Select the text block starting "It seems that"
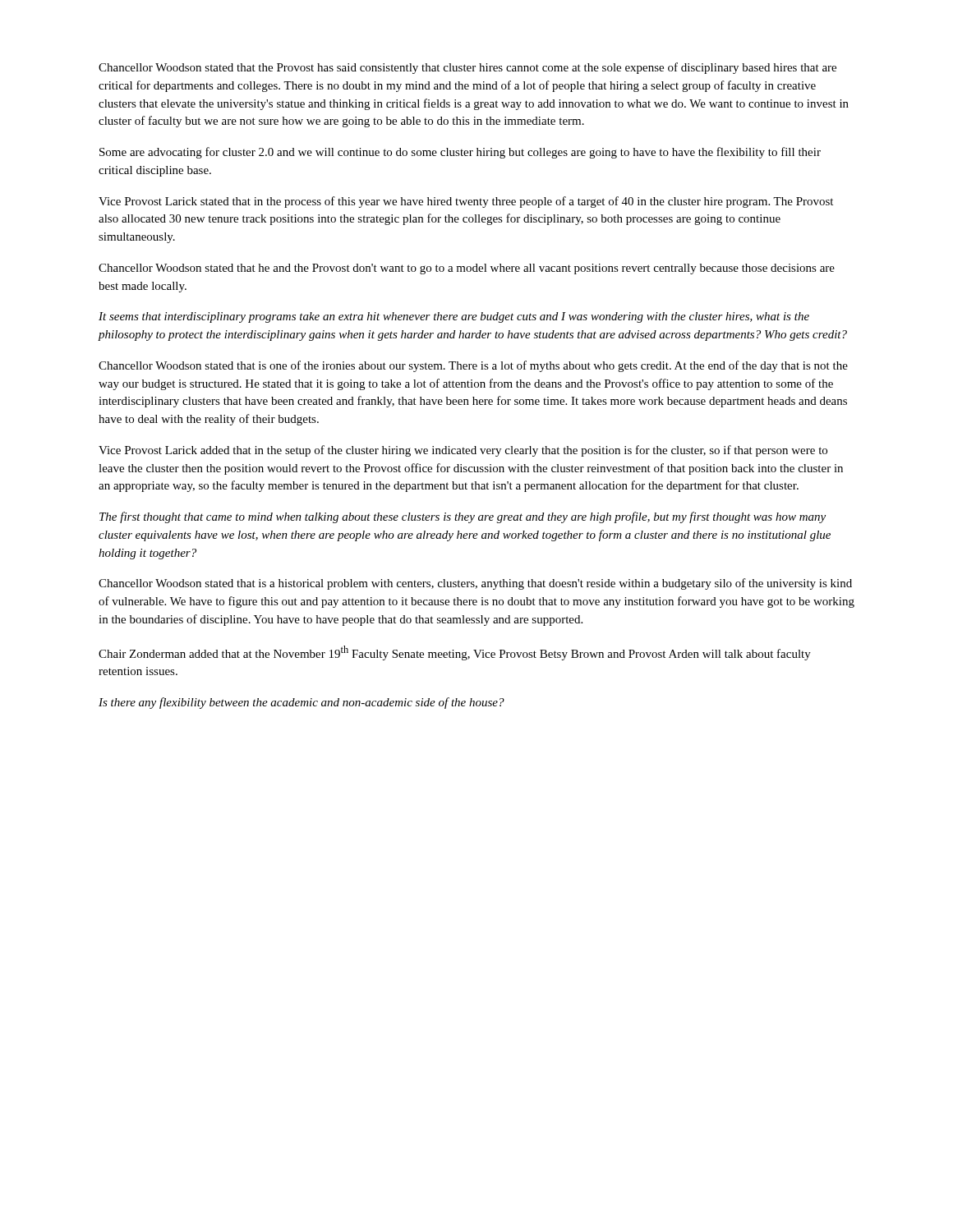 [x=473, y=325]
